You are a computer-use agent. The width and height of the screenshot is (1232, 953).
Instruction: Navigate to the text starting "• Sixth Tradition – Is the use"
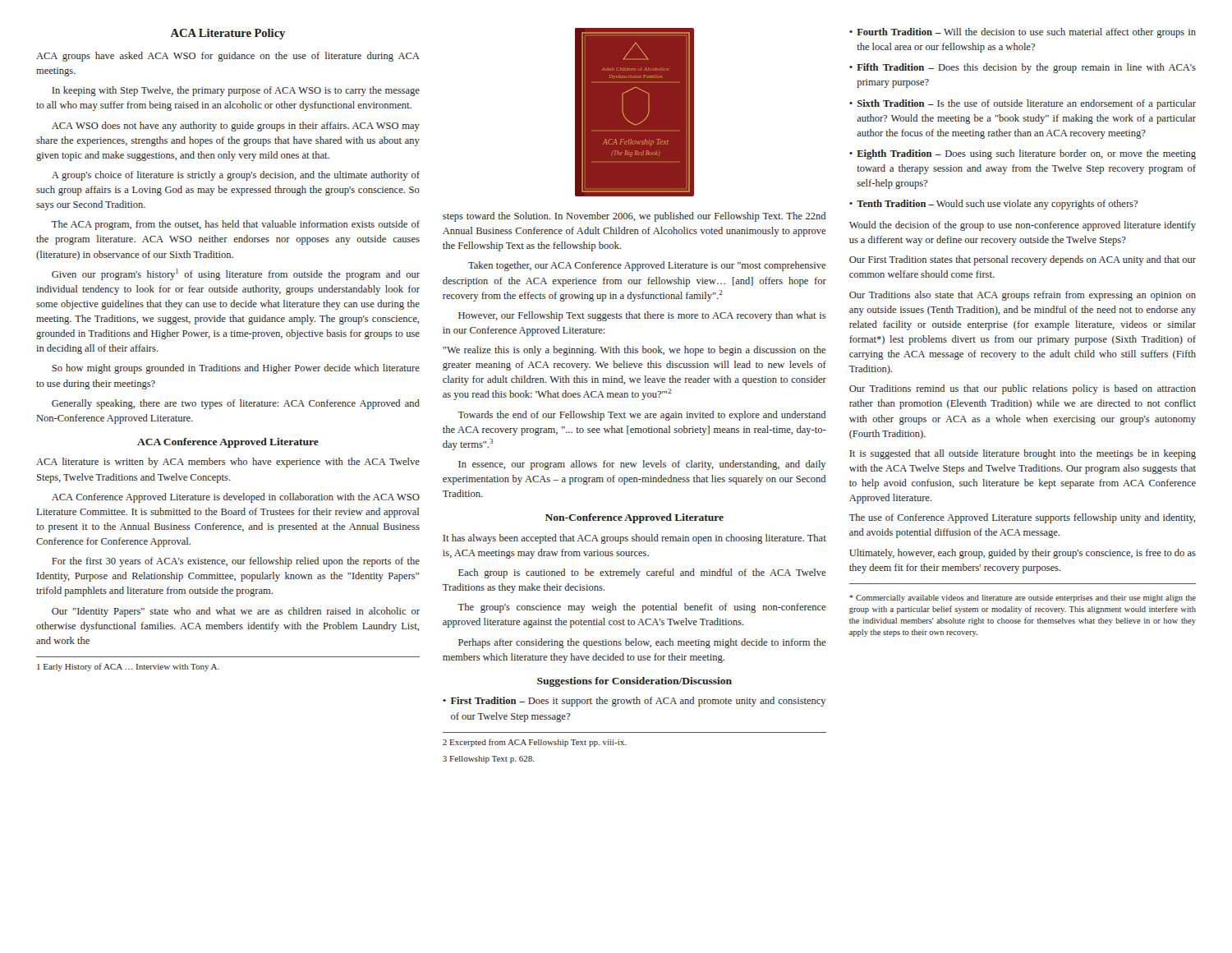(x=1022, y=118)
